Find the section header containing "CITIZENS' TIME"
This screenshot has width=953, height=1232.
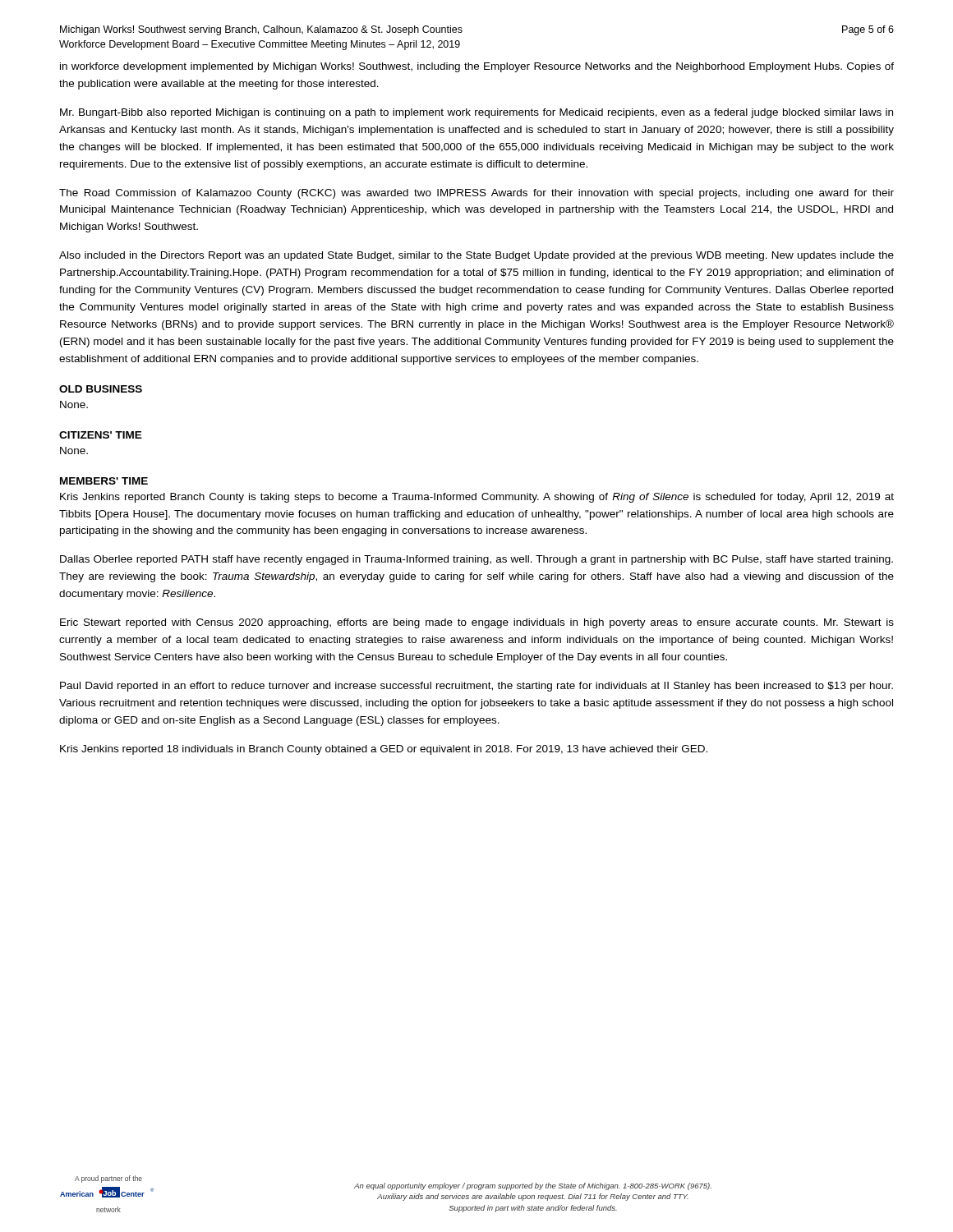click(x=101, y=435)
